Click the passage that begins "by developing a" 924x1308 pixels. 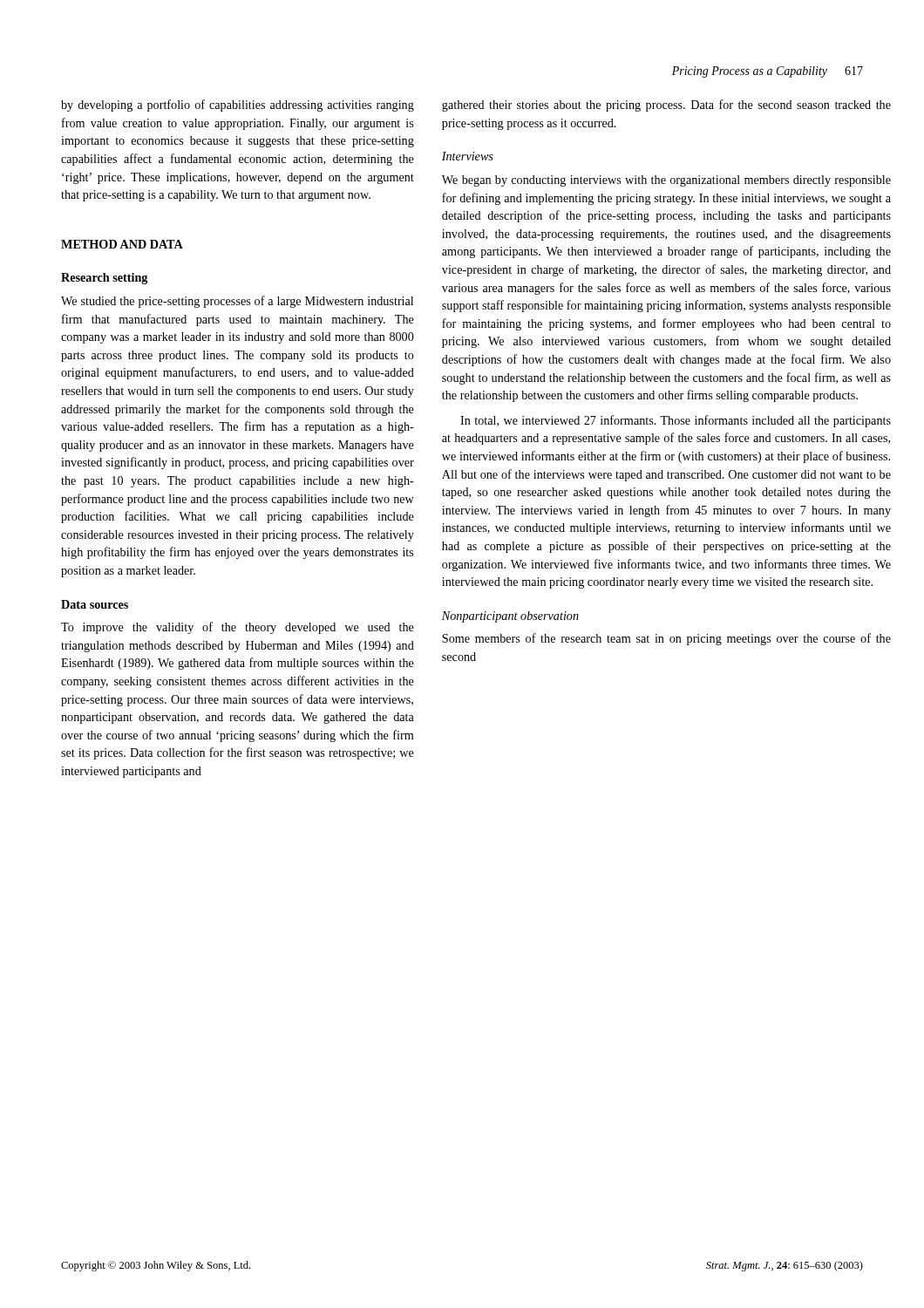click(237, 150)
